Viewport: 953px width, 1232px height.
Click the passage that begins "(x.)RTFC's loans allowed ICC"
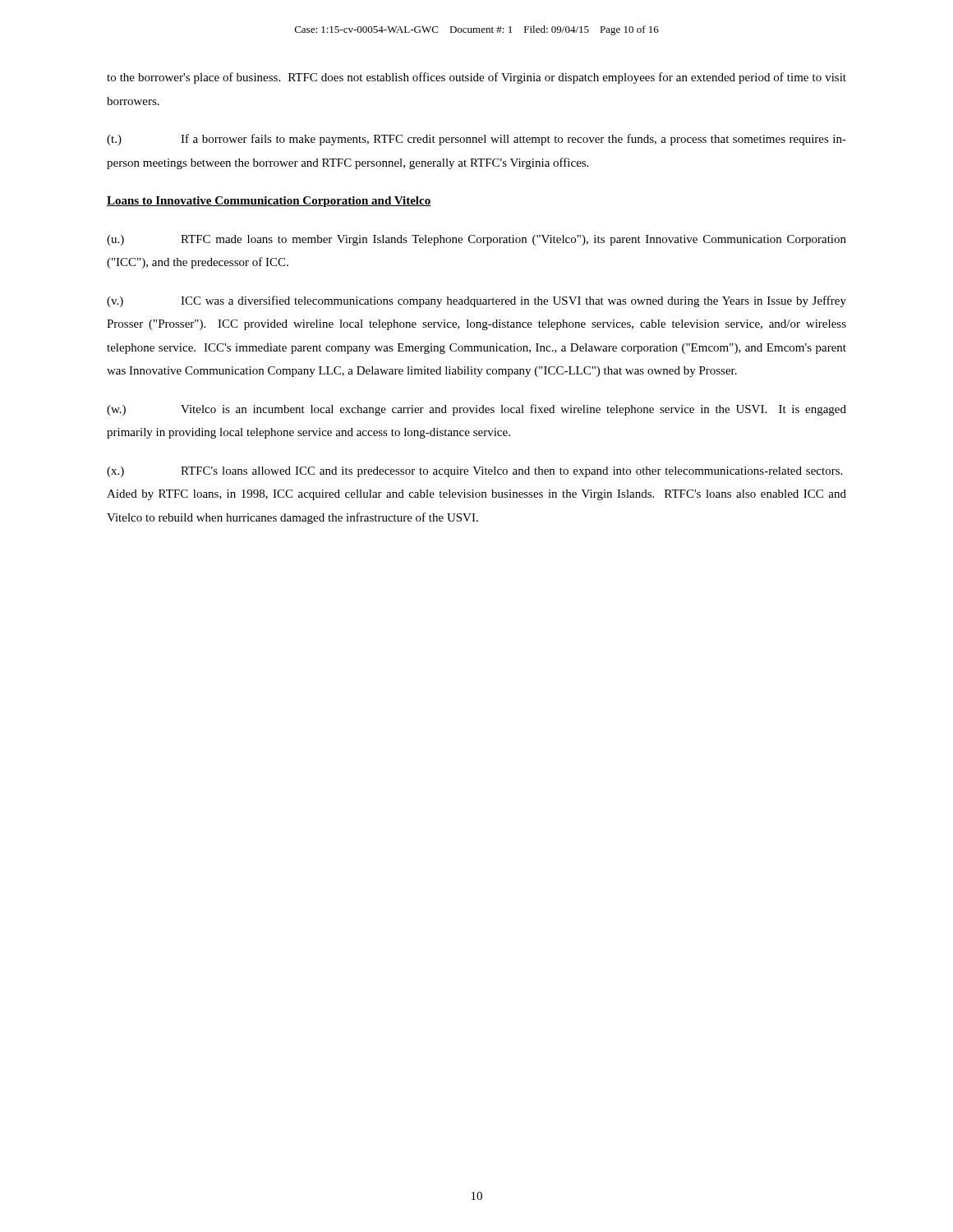point(476,491)
